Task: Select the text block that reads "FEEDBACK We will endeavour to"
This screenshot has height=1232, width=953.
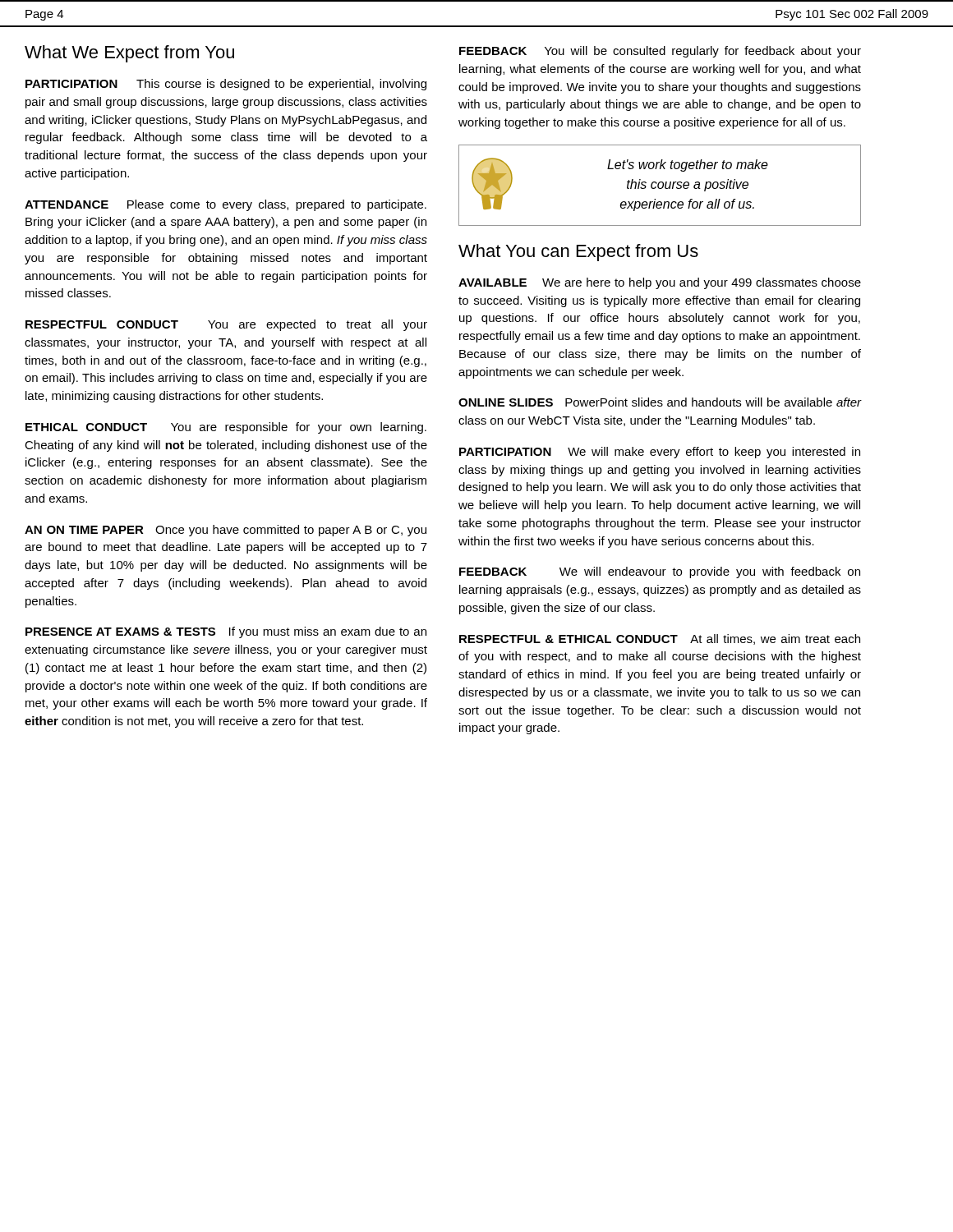Action: point(660,589)
